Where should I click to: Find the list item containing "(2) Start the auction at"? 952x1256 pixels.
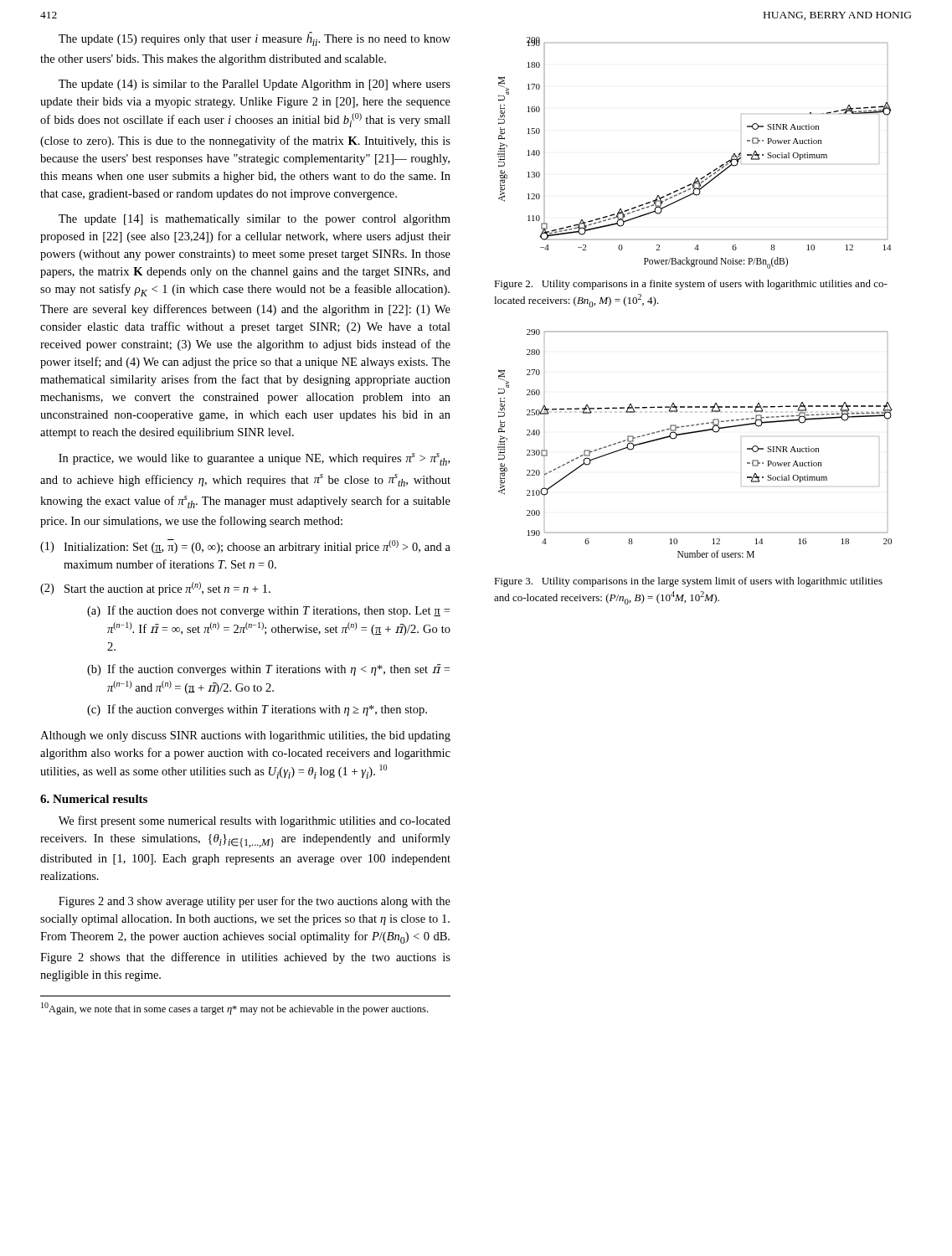pos(155,589)
